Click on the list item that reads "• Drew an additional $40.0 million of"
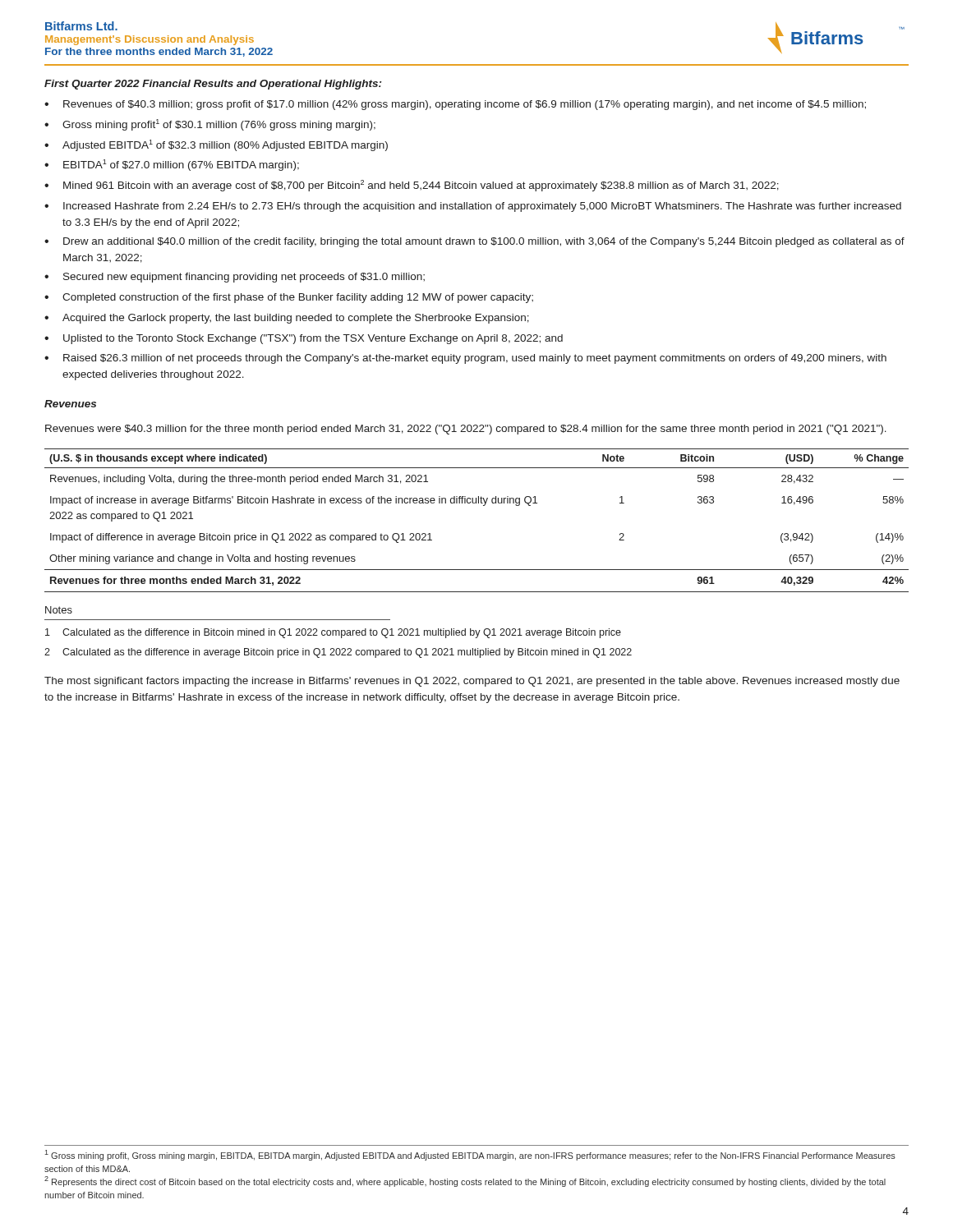The image size is (953, 1232). 476,249
